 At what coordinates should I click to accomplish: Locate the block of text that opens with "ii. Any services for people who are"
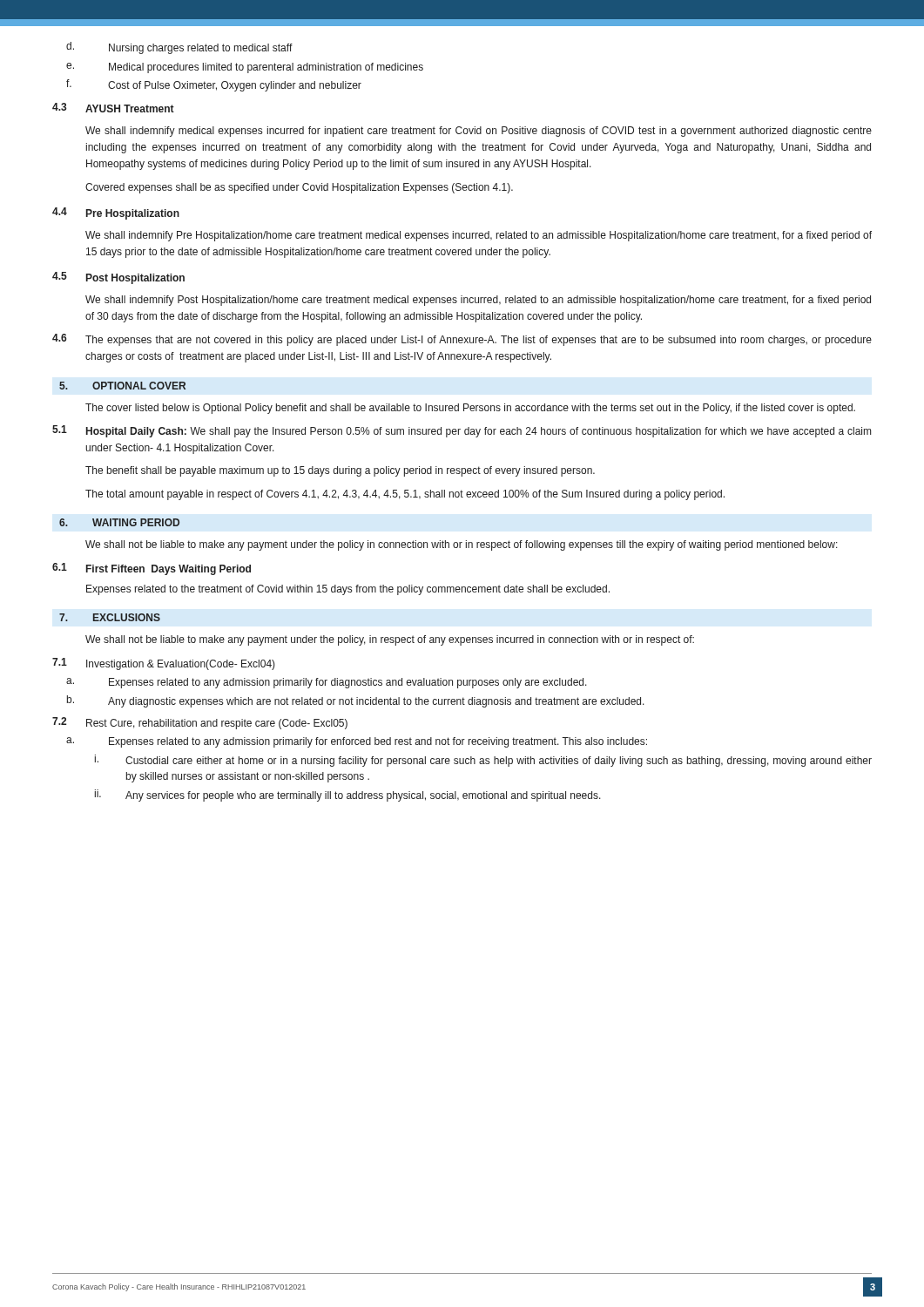click(x=483, y=796)
